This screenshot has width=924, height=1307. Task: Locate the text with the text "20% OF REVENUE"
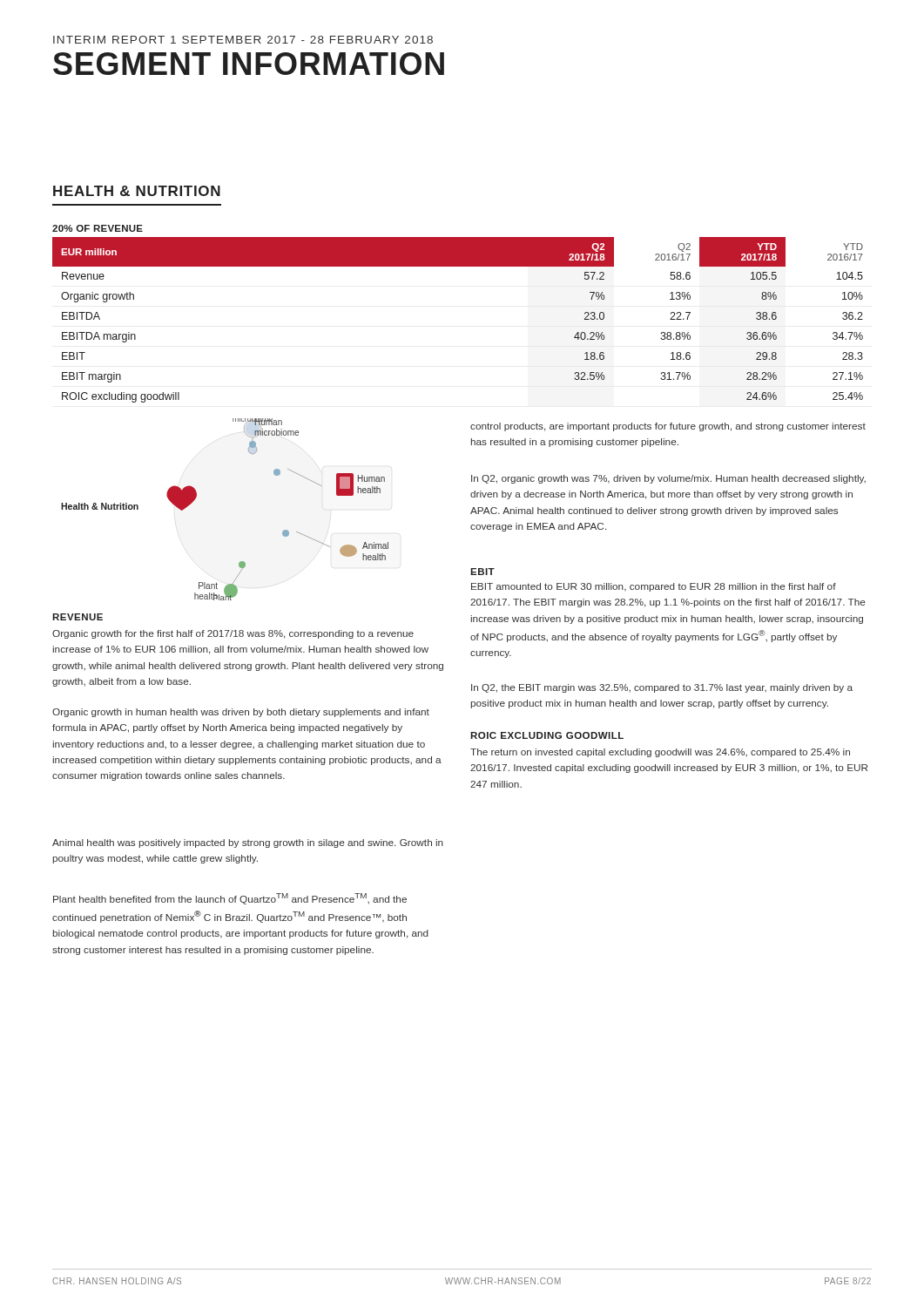(x=98, y=228)
